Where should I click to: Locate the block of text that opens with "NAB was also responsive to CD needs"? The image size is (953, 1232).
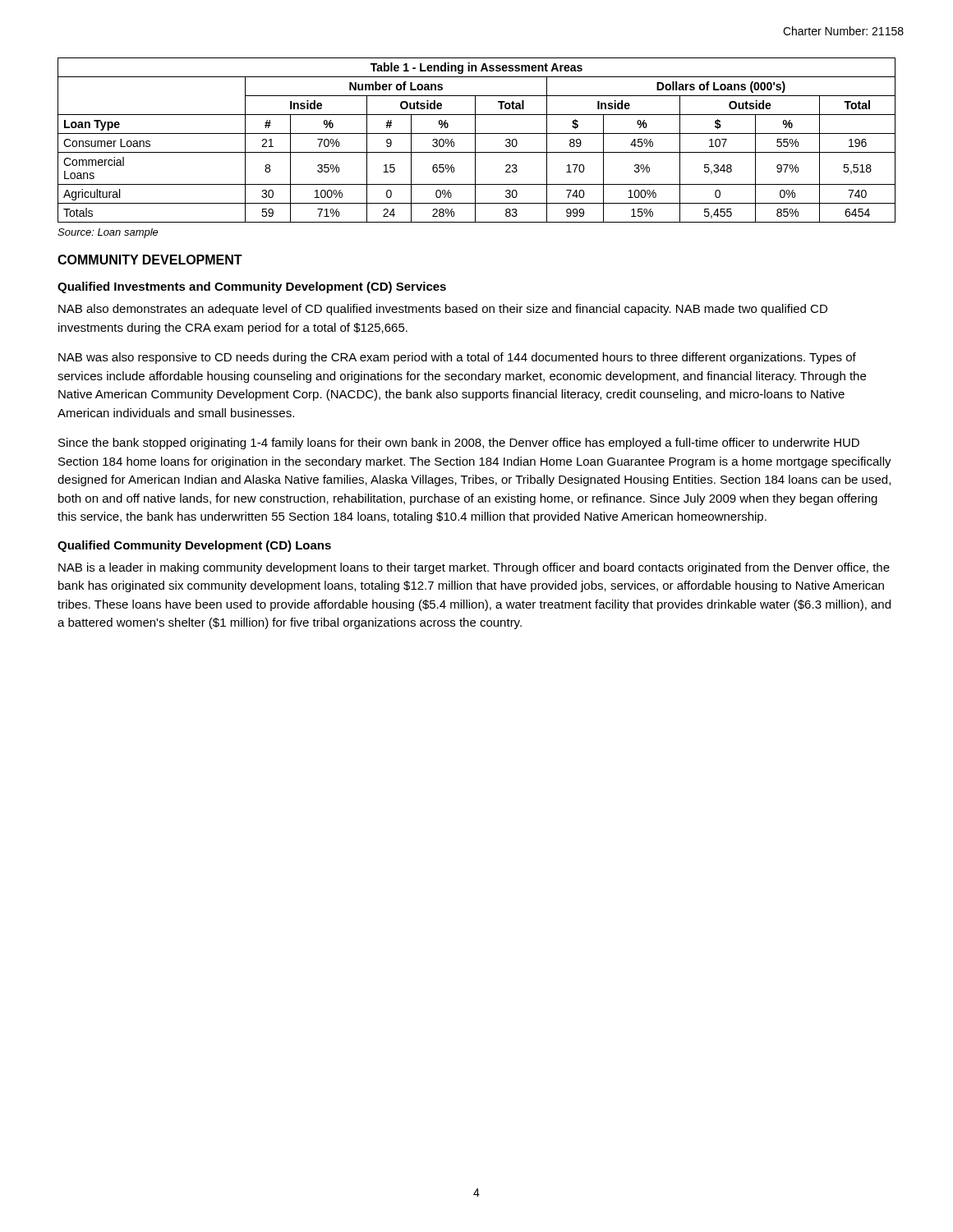pos(462,385)
